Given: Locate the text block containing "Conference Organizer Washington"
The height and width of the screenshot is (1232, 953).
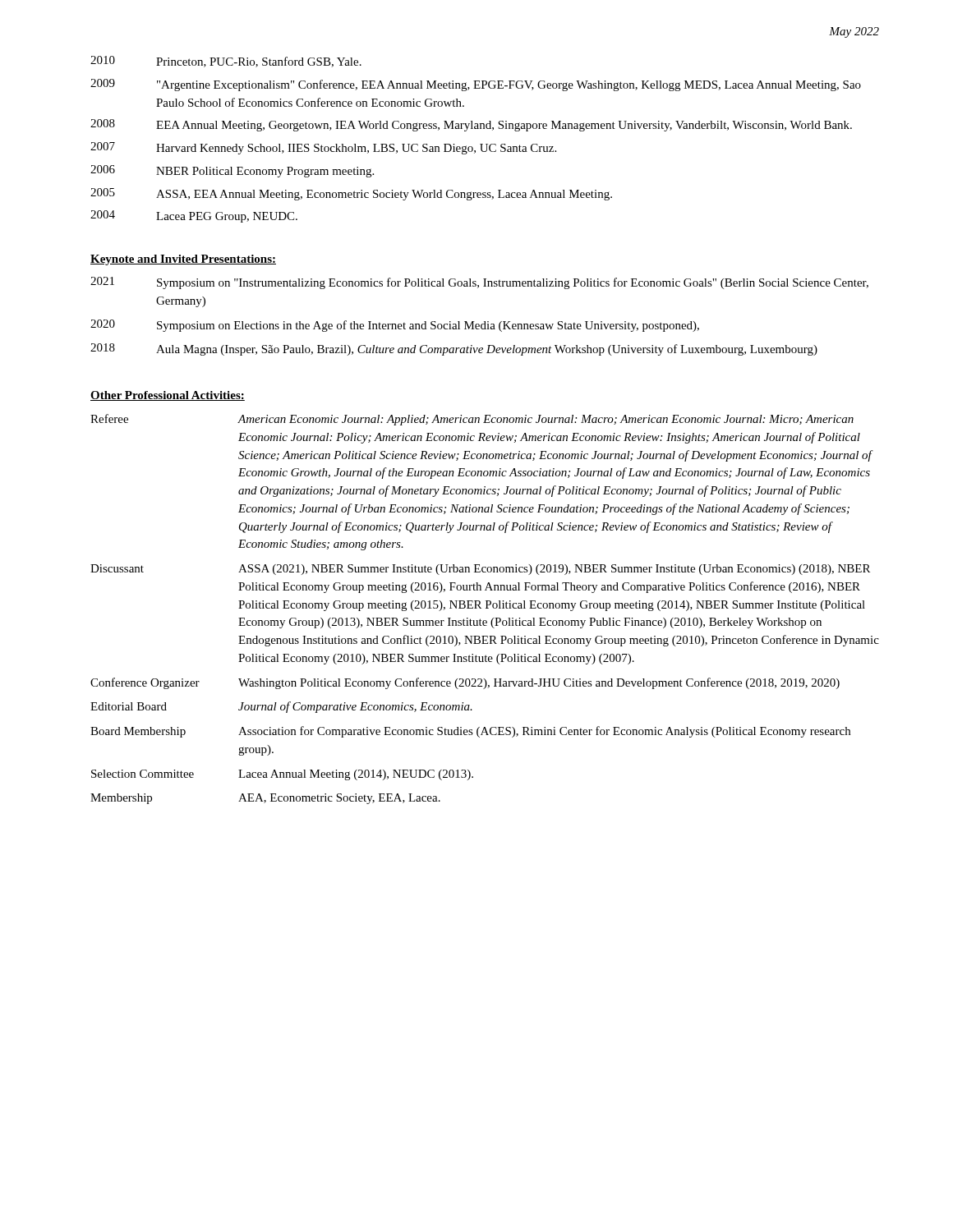Looking at the screenshot, I should point(485,683).
